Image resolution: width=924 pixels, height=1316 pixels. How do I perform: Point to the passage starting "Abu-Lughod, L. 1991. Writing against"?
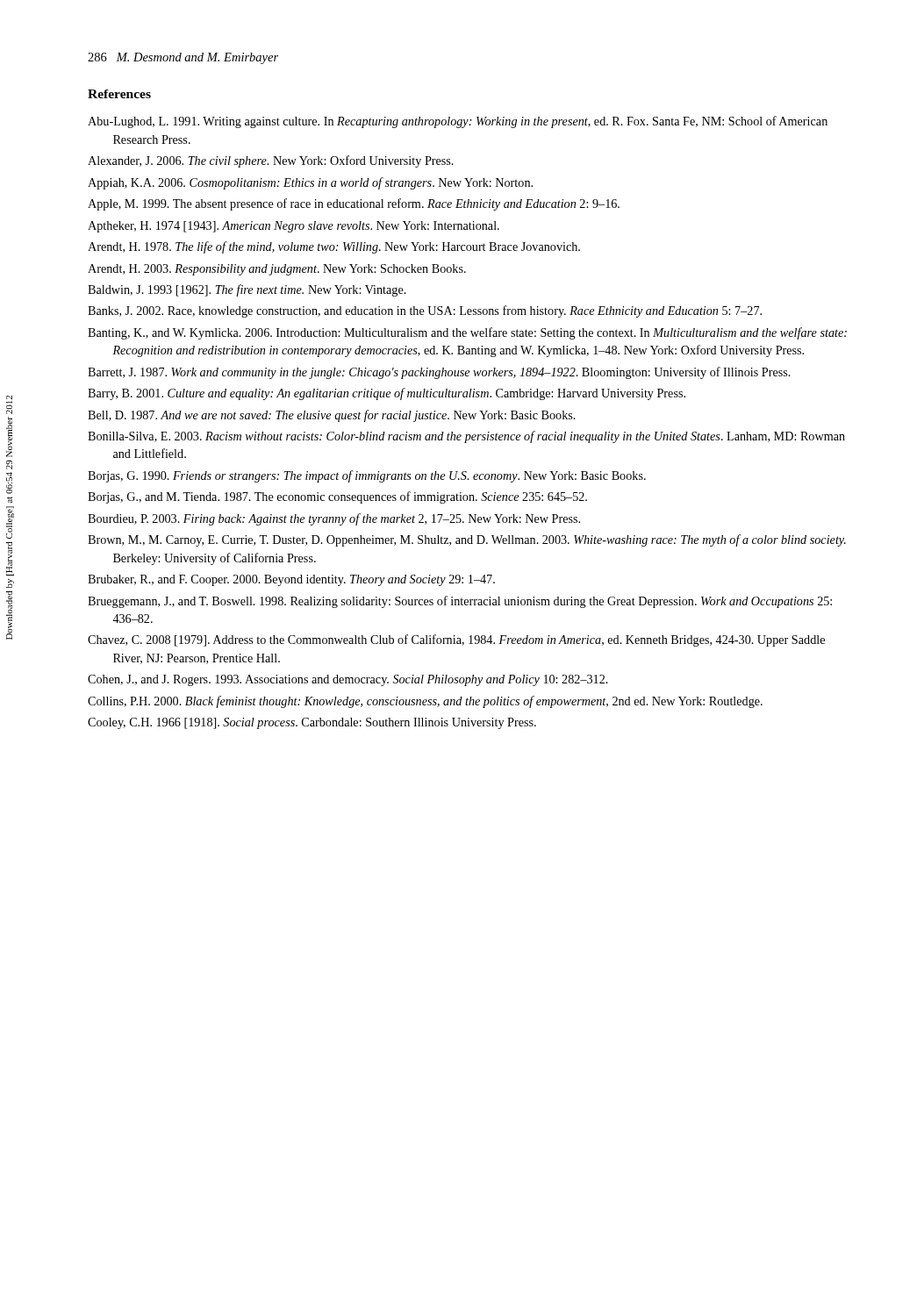[458, 130]
